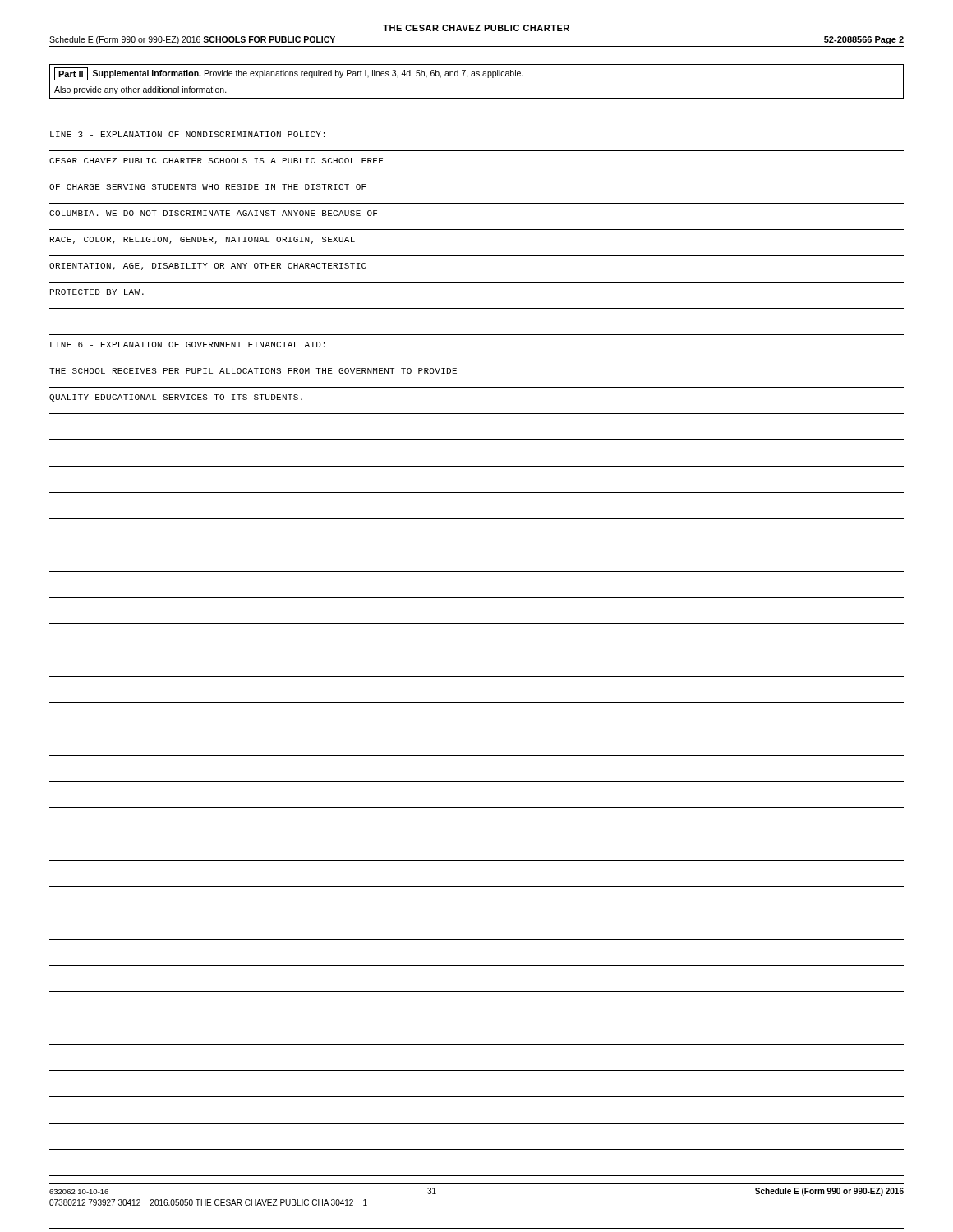Click on the text starting "OF CHARGE SERVING"
Screen dimensions: 1232x953
(208, 187)
